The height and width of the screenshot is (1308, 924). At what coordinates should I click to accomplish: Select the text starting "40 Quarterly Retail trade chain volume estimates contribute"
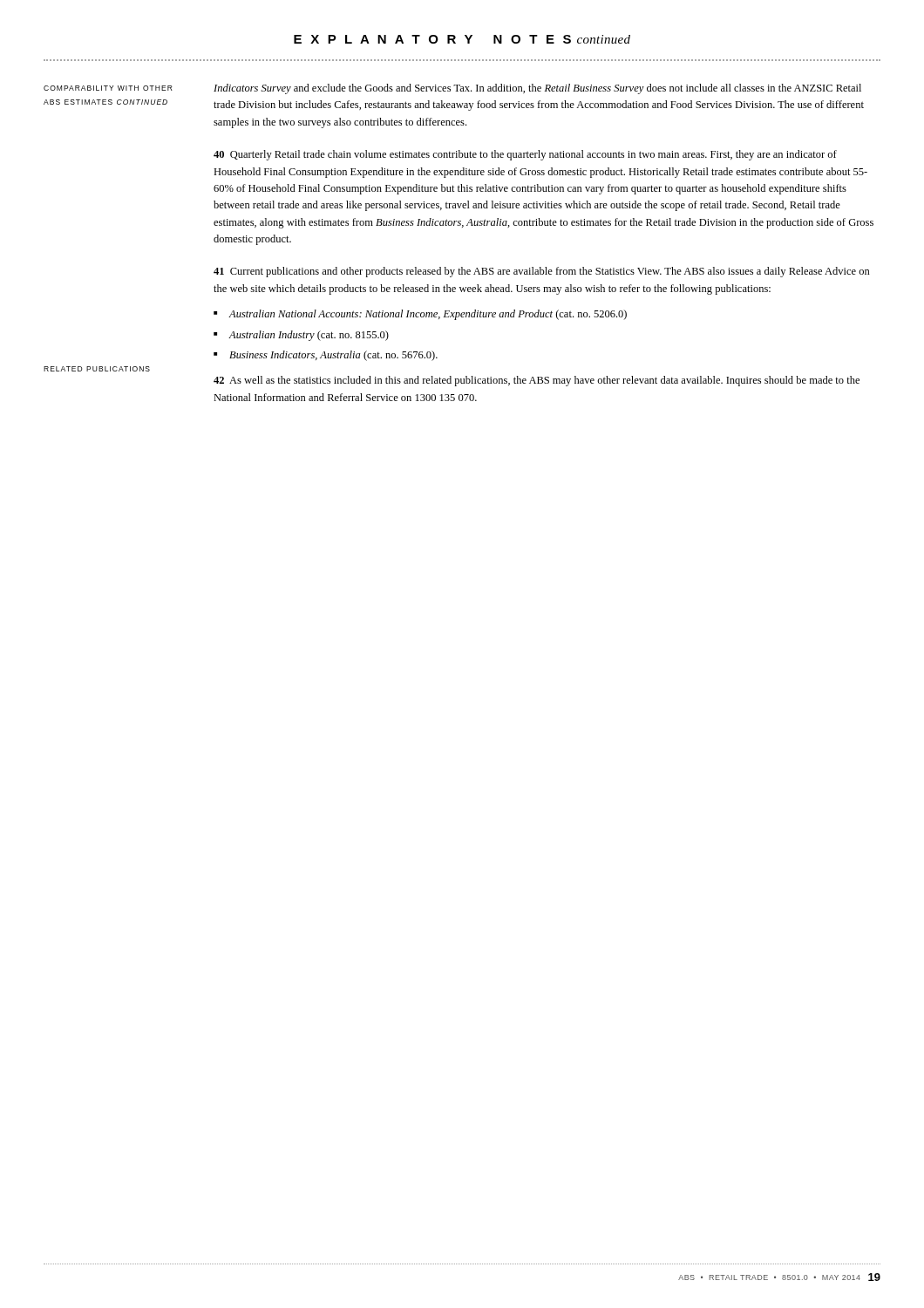coord(547,197)
